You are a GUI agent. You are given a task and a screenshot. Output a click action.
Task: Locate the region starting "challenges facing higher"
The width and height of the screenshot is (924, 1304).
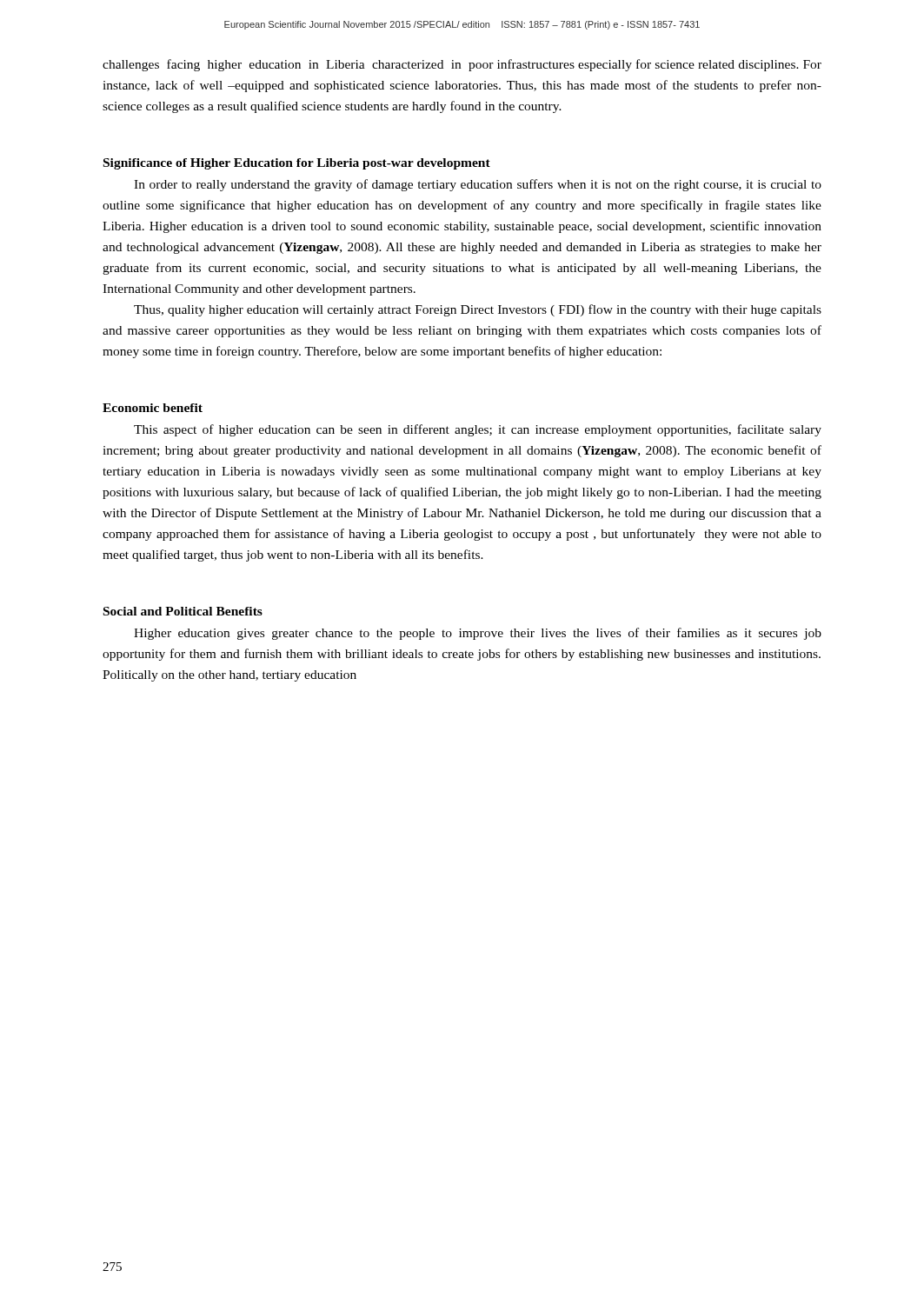pos(462,85)
